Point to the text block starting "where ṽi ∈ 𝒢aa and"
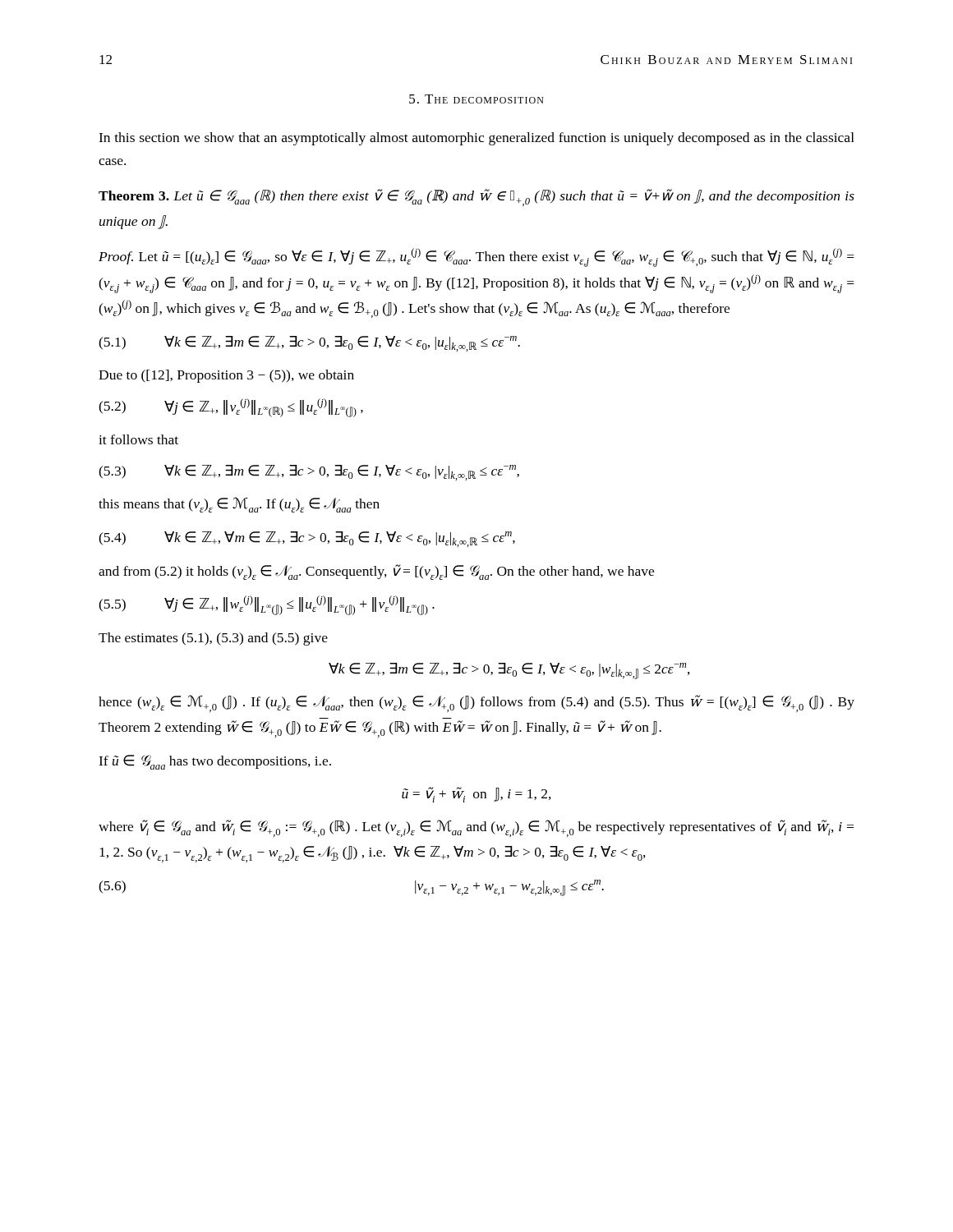953x1232 pixels. [476, 841]
